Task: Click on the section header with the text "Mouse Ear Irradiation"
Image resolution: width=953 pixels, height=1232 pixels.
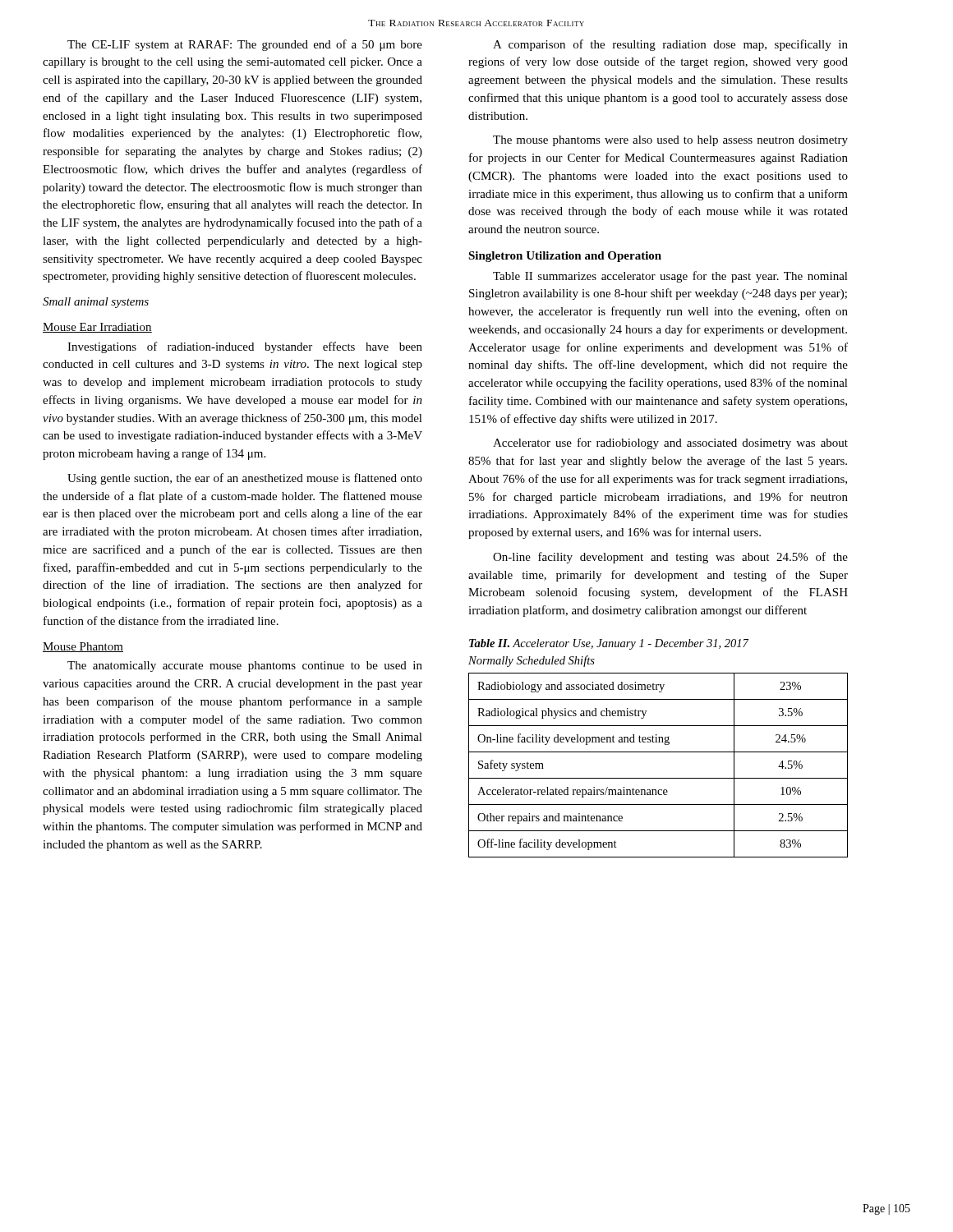Action: click(x=97, y=327)
